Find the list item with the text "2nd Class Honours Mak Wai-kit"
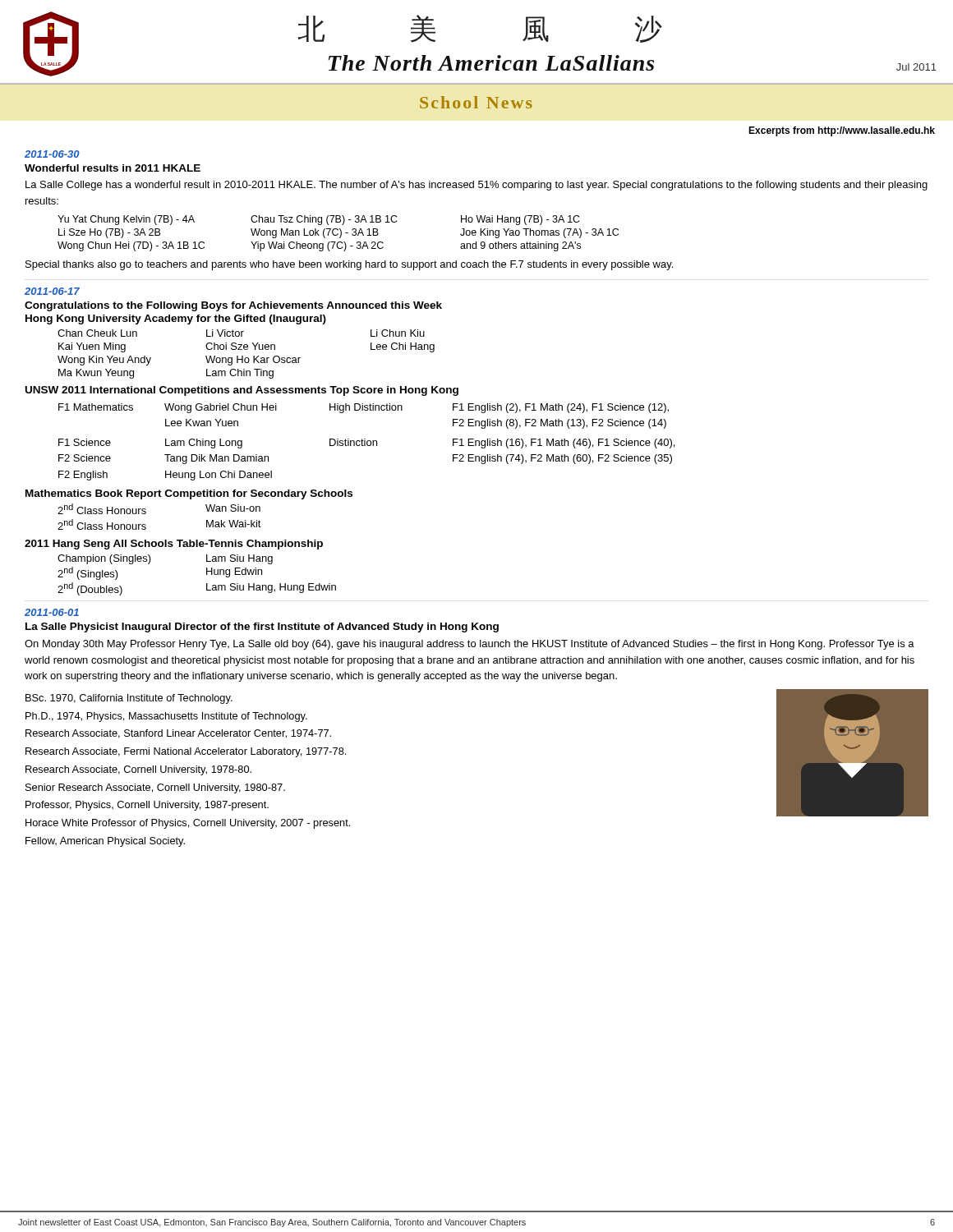Viewport: 953px width, 1232px height. 95,524
